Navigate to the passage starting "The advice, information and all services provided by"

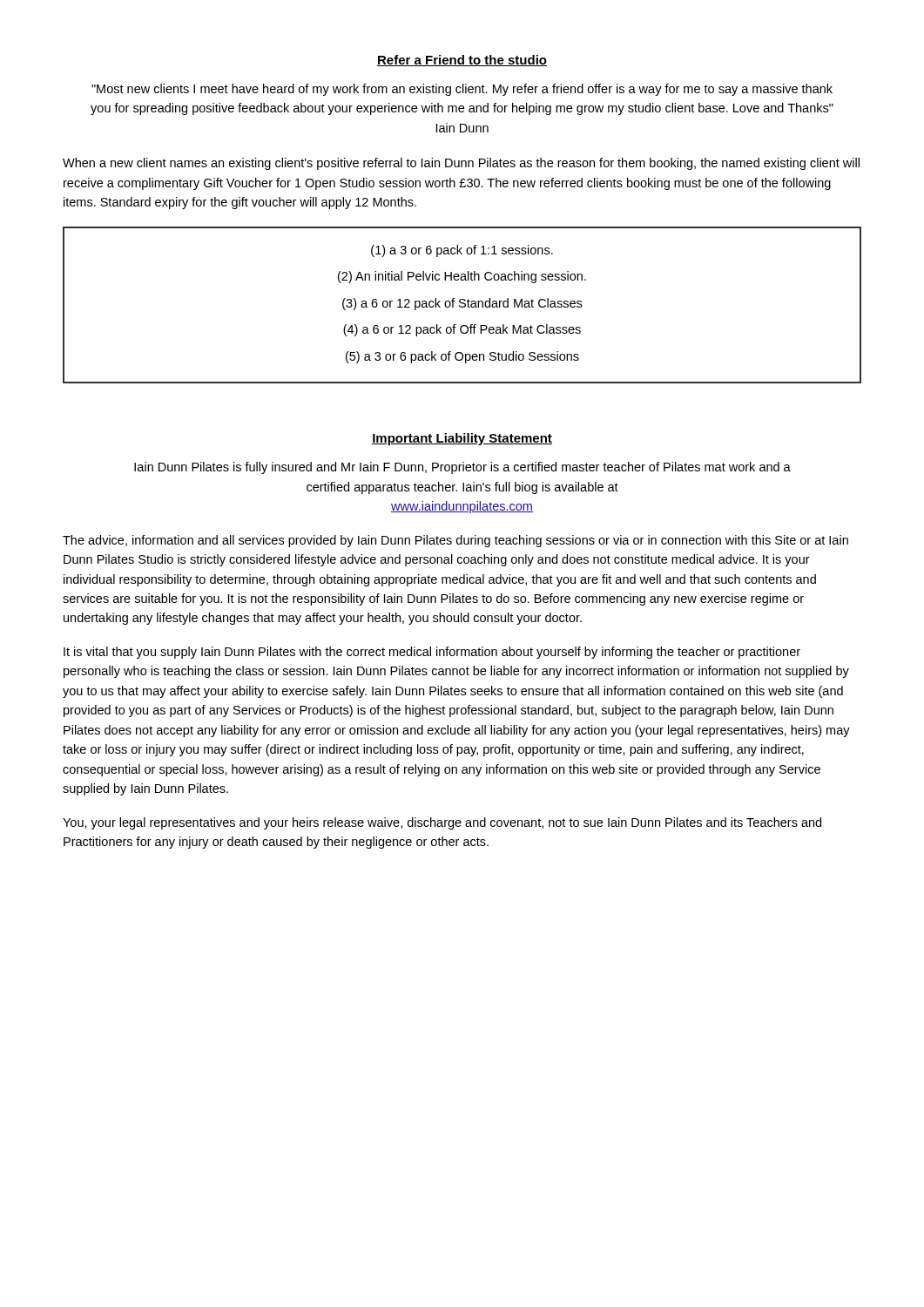(456, 579)
